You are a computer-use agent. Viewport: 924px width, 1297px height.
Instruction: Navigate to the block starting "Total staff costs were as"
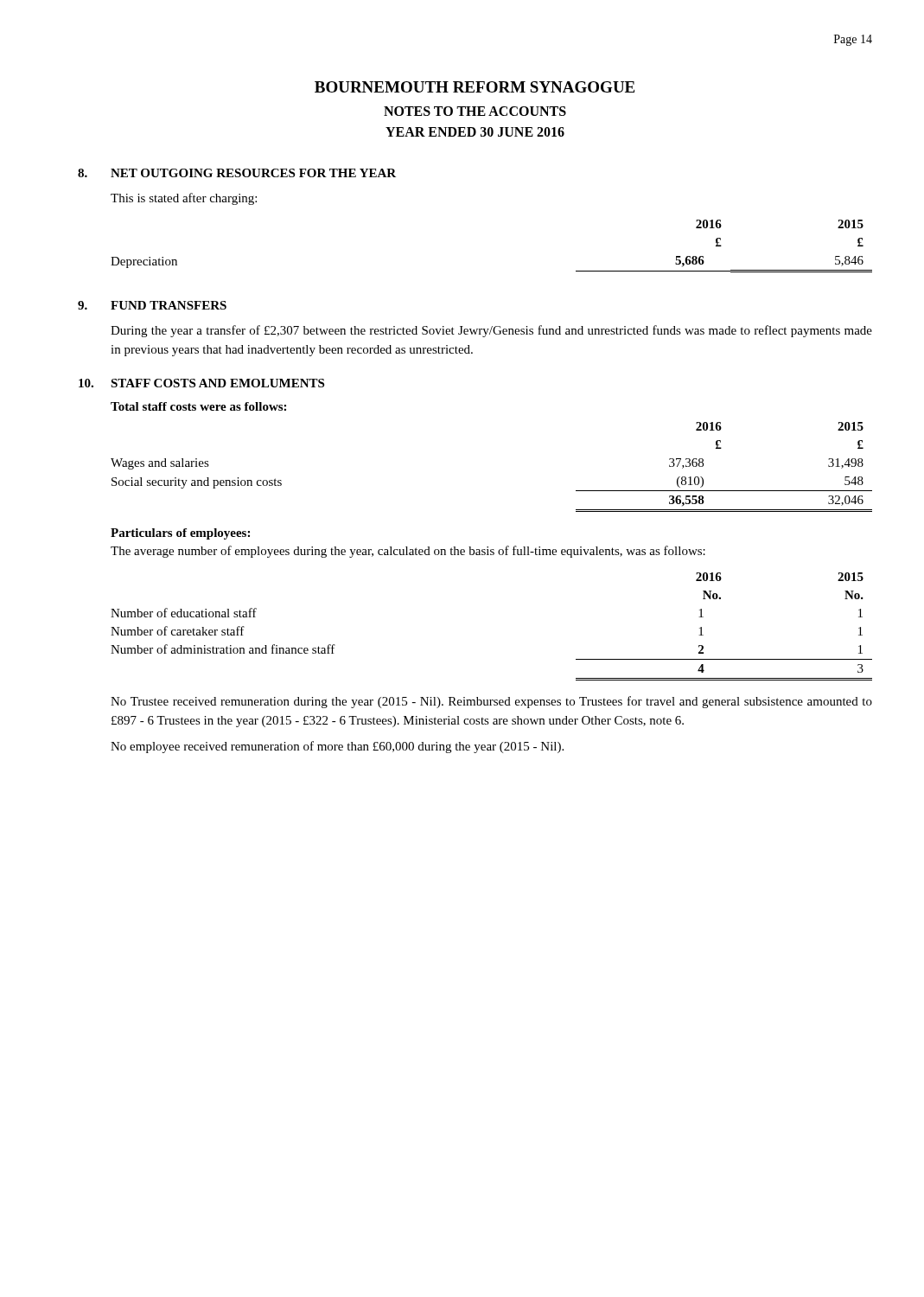pos(199,407)
